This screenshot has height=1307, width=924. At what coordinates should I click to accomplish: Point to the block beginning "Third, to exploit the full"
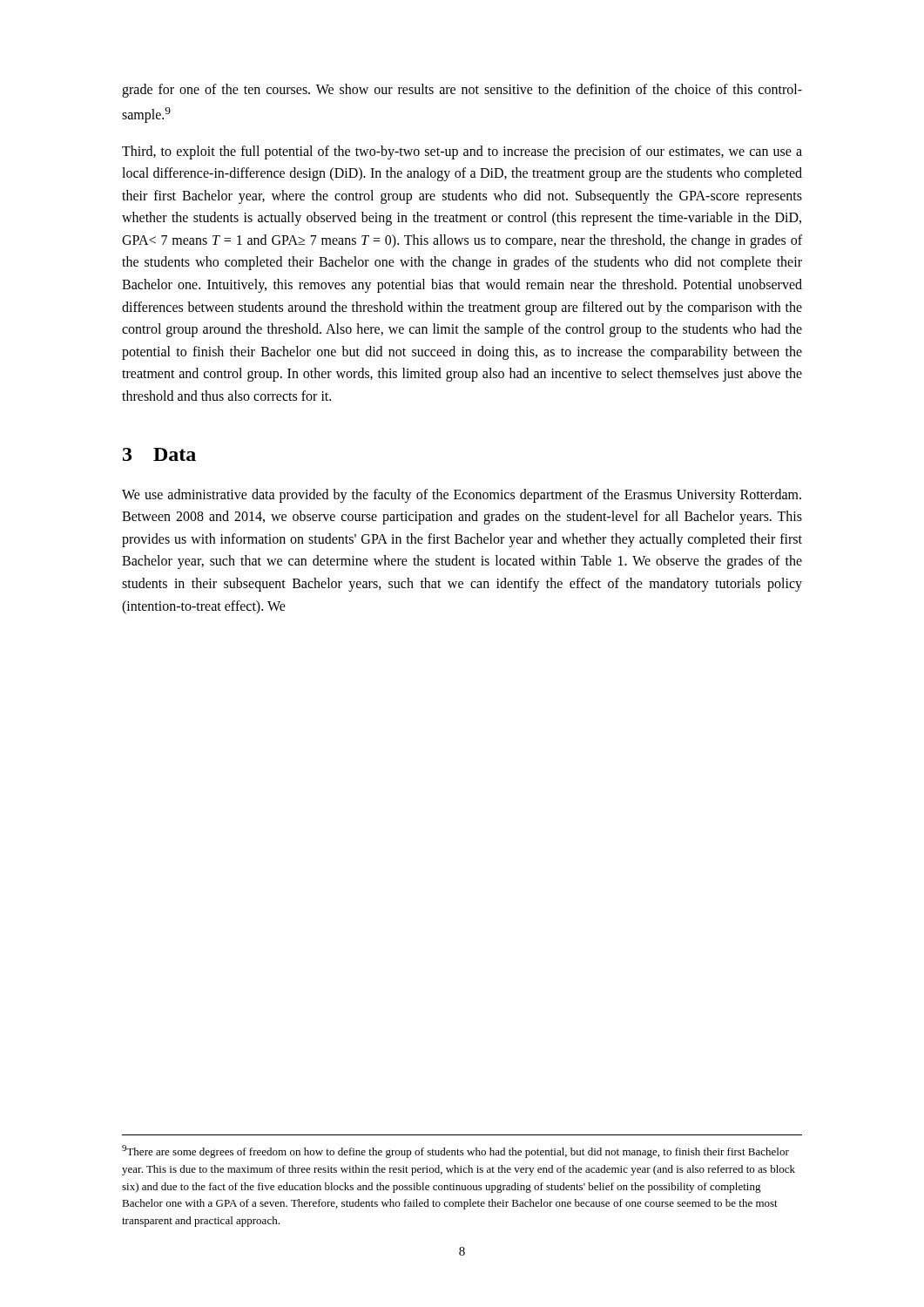(462, 273)
